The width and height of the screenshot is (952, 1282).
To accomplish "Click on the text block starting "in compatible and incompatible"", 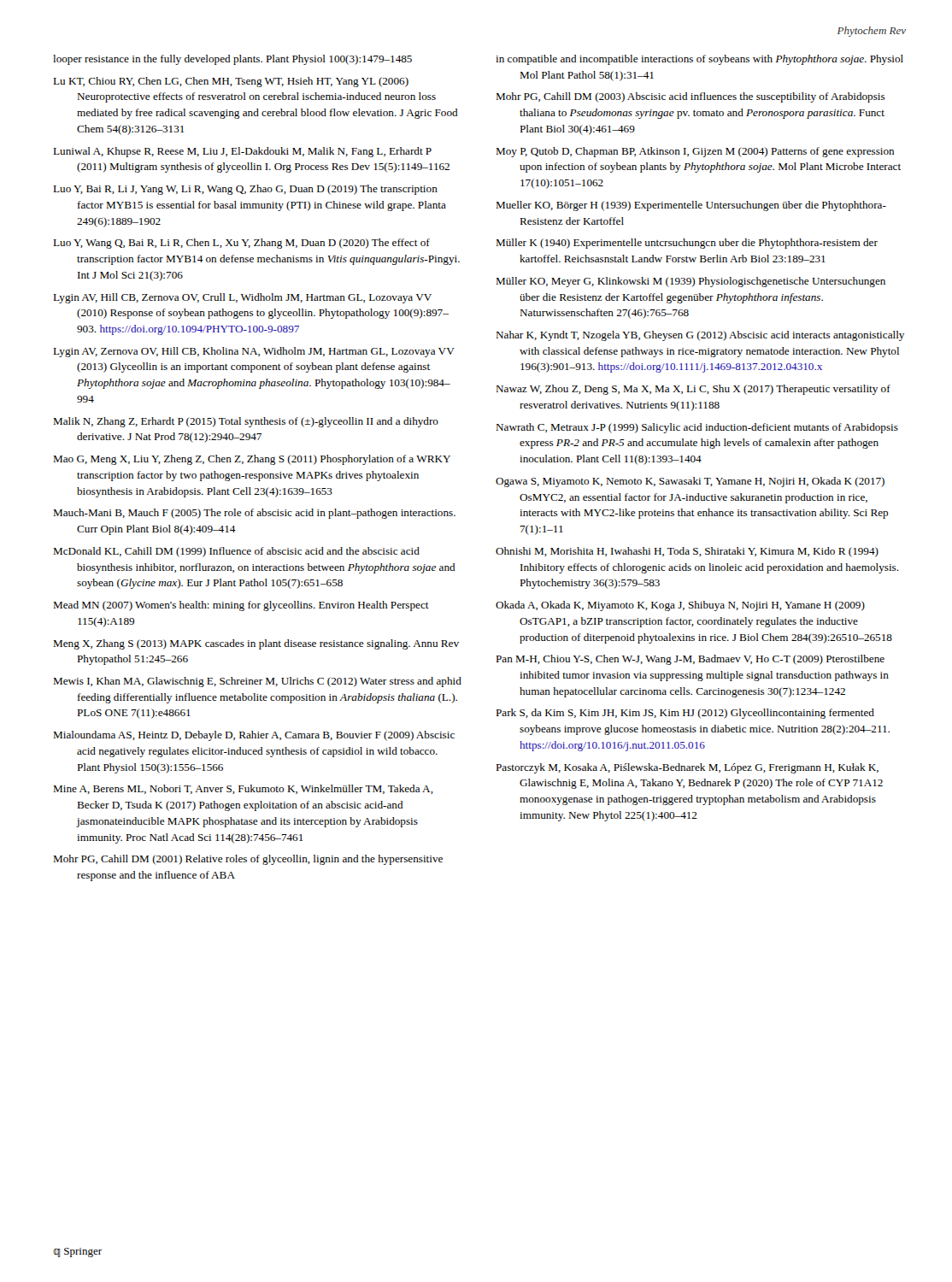I will point(700,67).
